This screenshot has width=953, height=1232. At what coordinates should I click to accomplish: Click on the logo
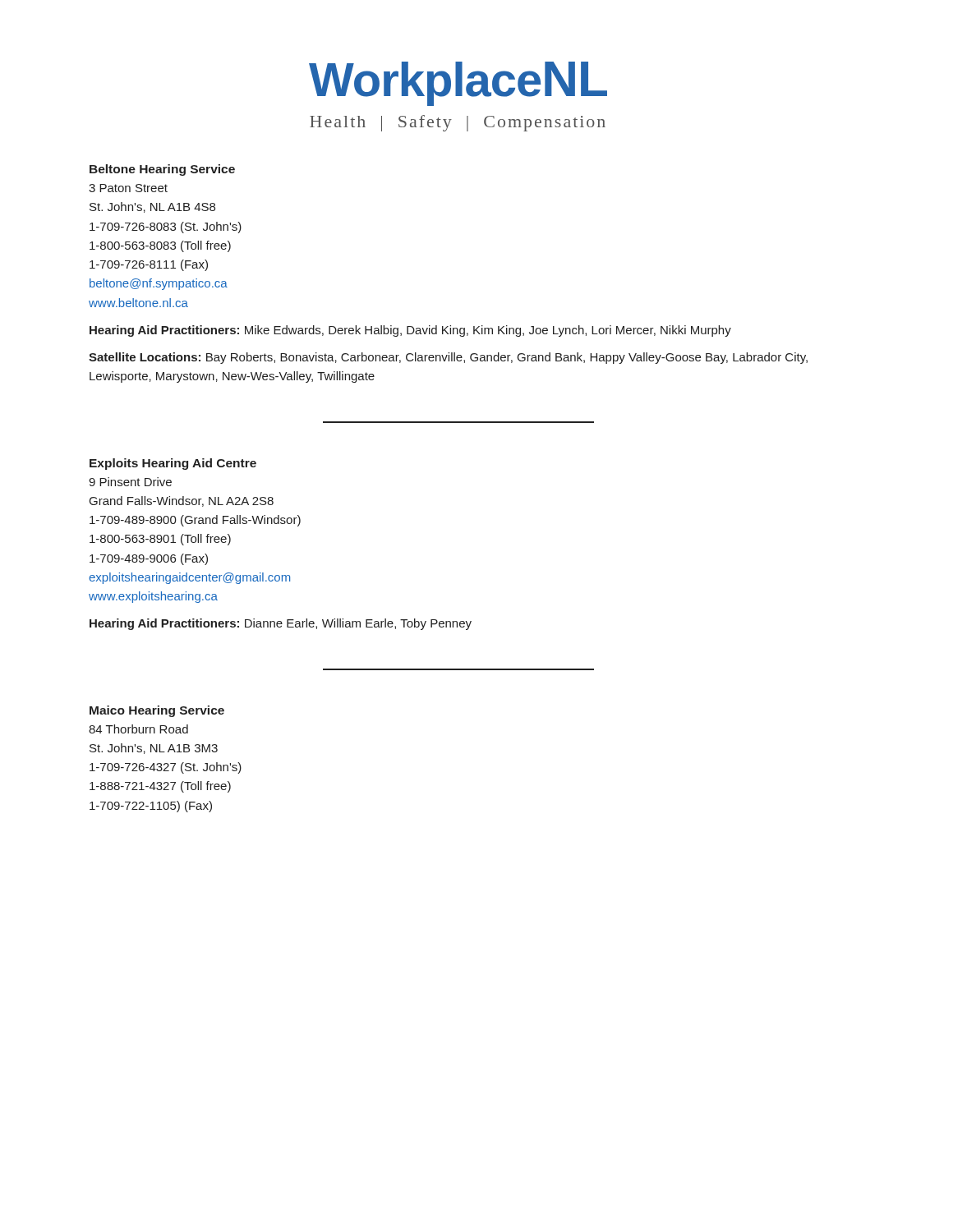click(458, 91)
